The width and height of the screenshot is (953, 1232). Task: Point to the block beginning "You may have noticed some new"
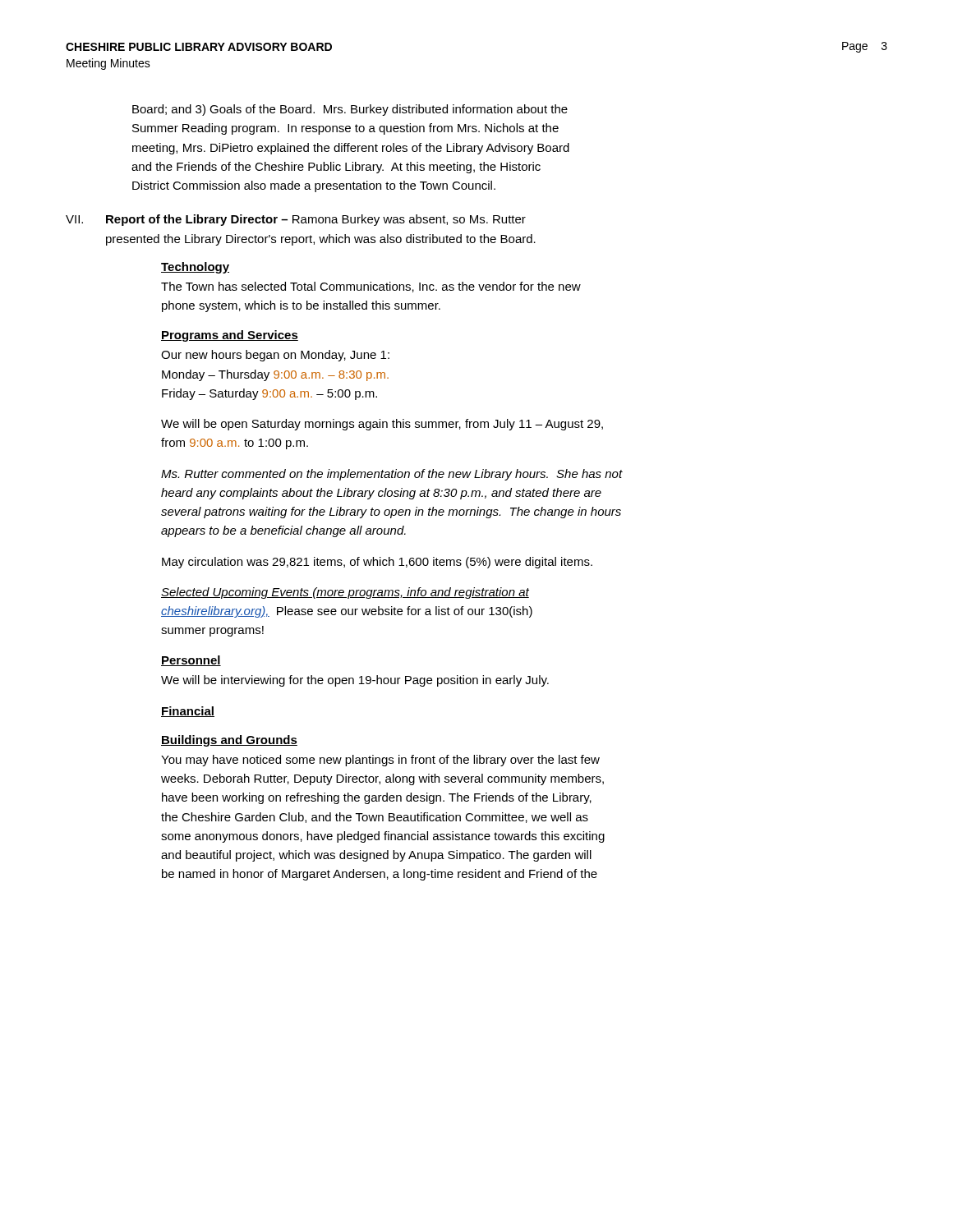click(383, 817)
